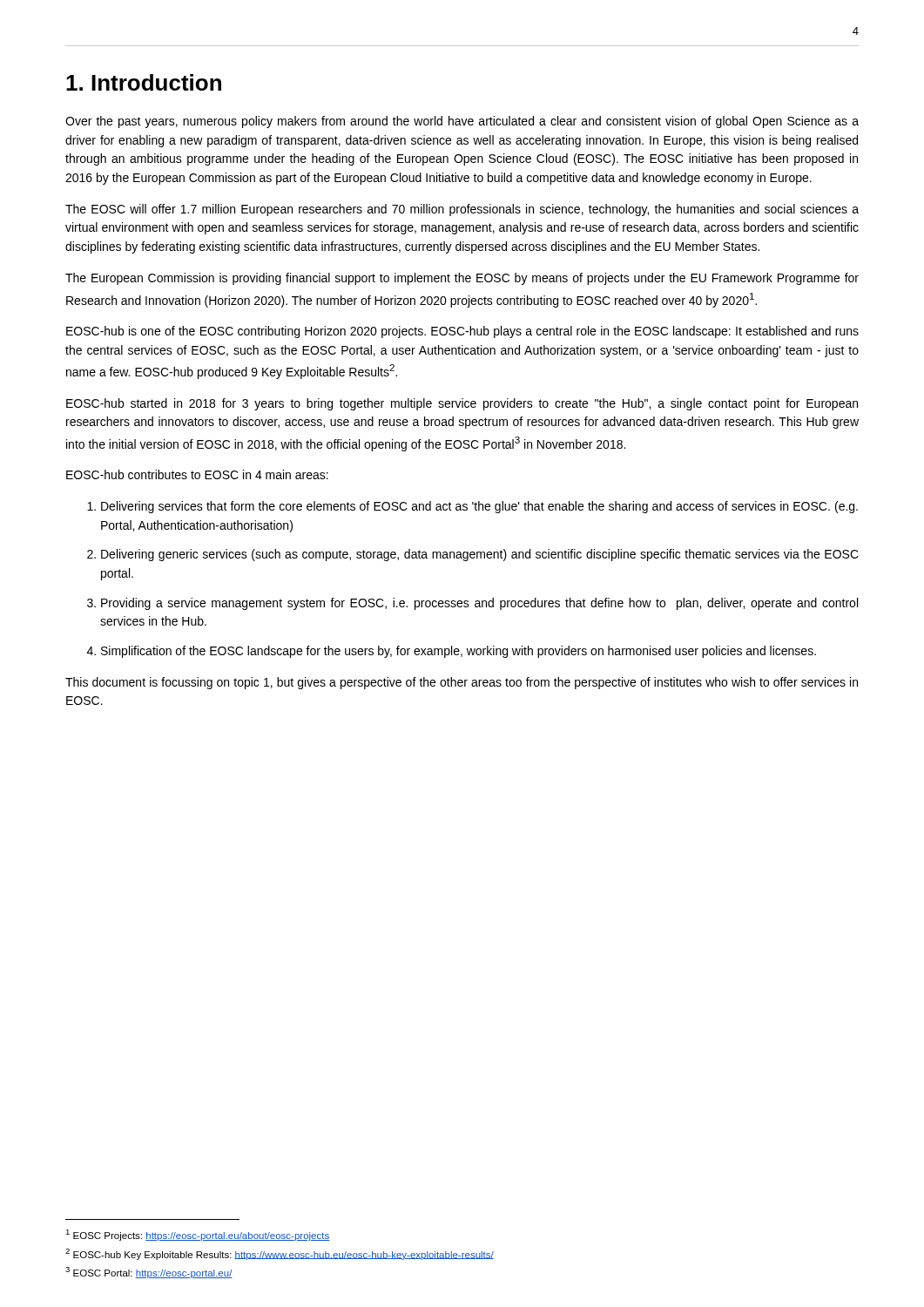Point to the block beginning "The European Commission is providing financial"

[462, 290]
